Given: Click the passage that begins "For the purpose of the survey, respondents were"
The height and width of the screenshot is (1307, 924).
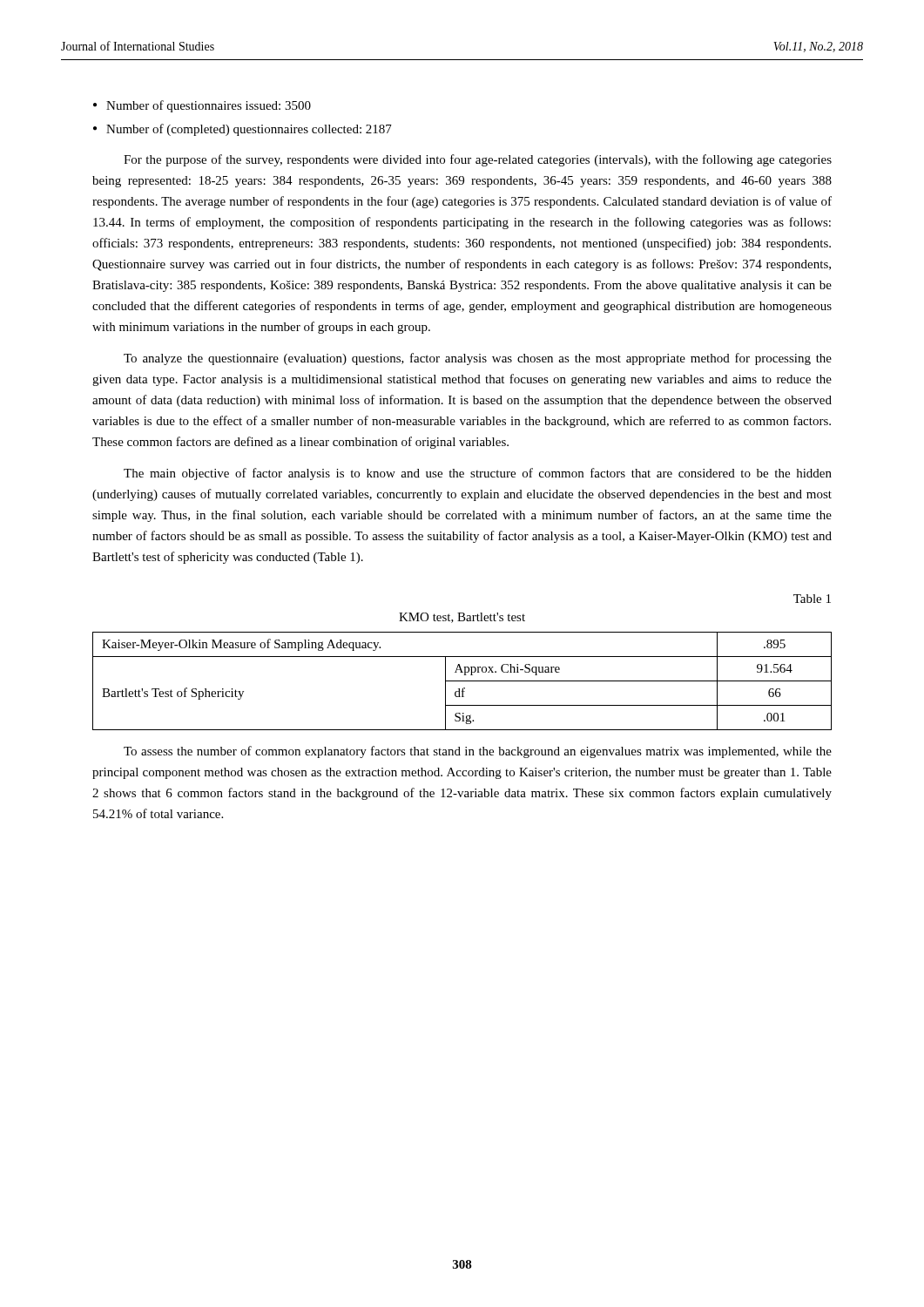Looking at the screenshot, I should (x=462, y=243).
